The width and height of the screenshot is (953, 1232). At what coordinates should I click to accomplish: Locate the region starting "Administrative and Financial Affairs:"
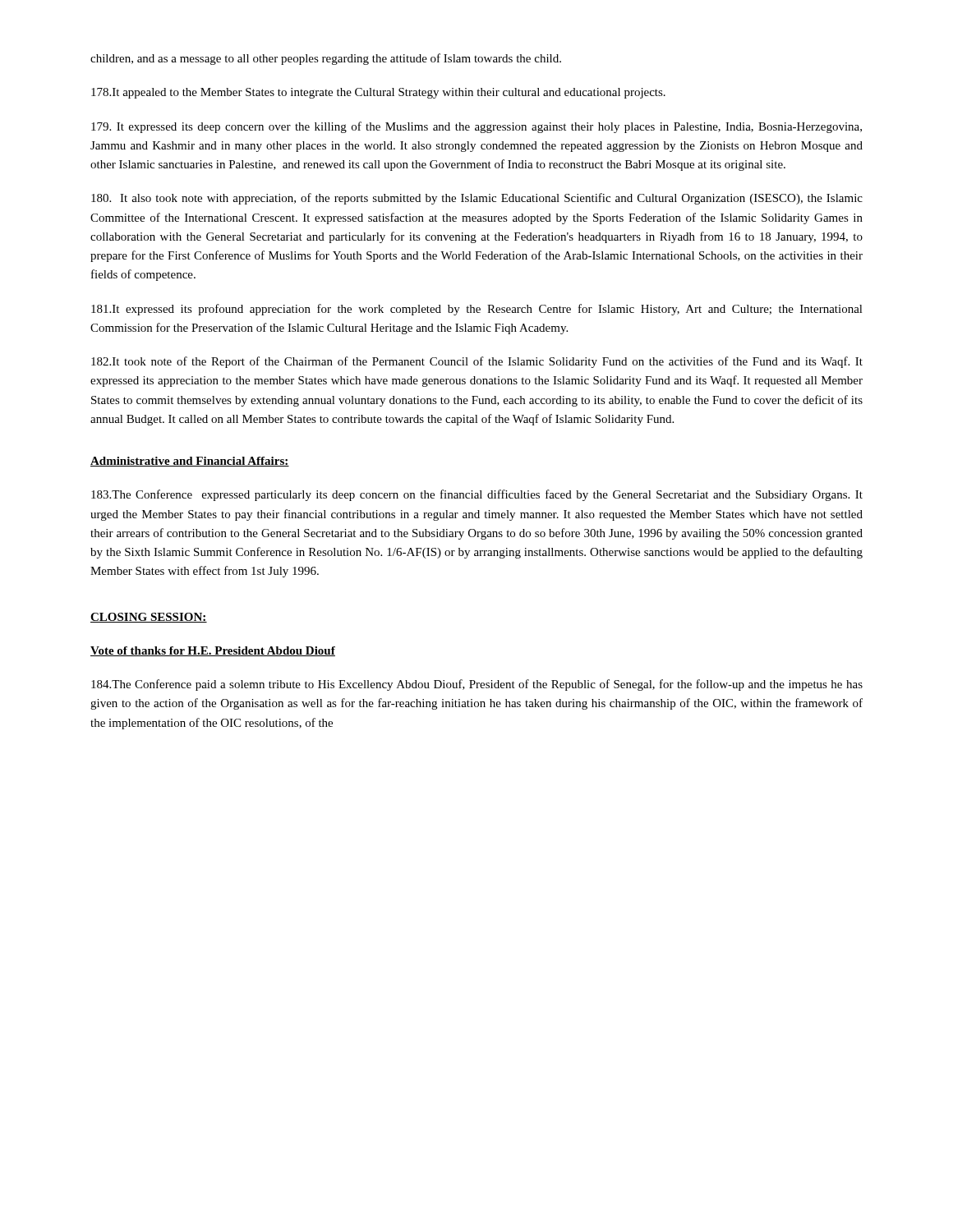coord(189,461)
